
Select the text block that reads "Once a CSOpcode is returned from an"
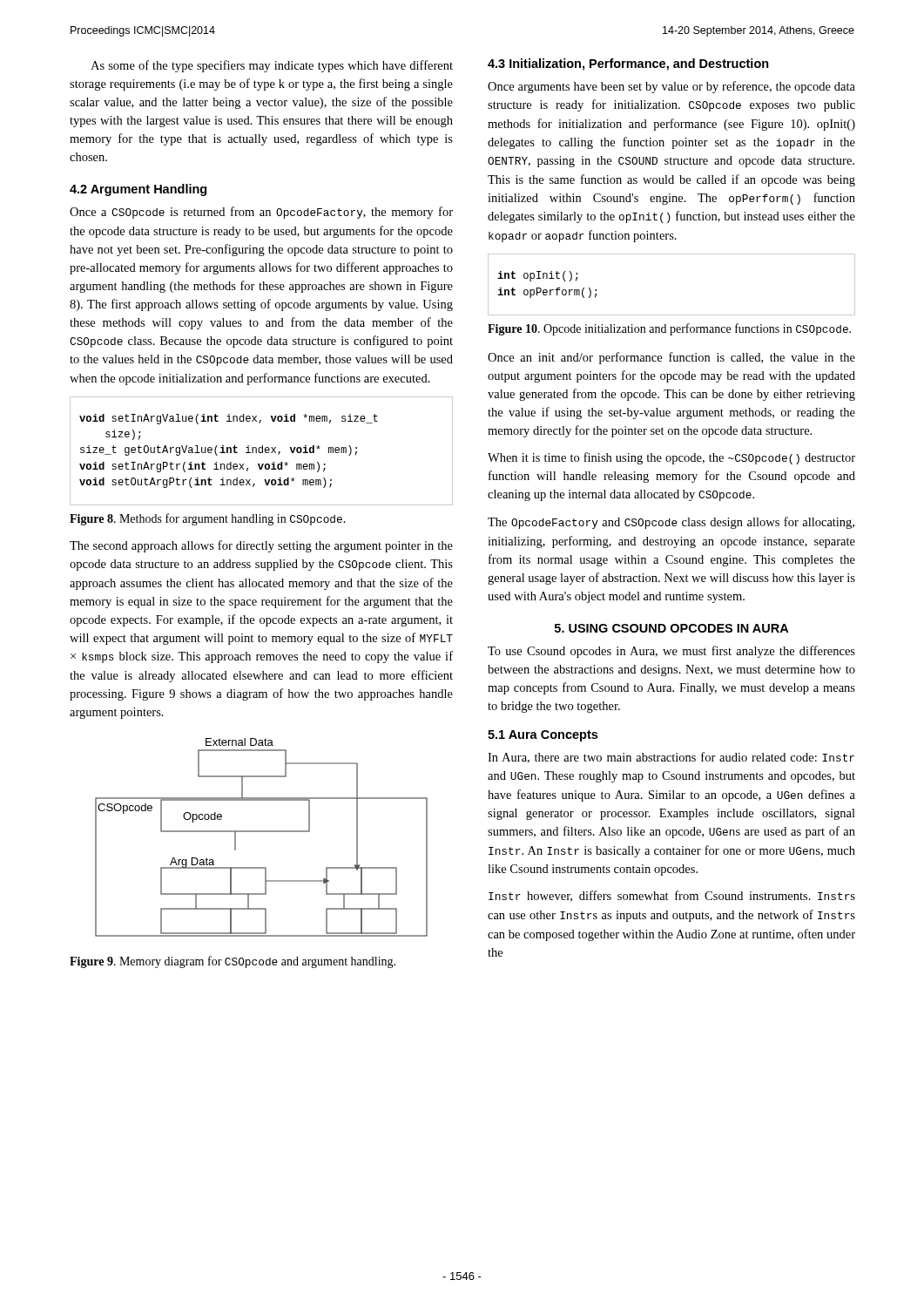[261, 295]
